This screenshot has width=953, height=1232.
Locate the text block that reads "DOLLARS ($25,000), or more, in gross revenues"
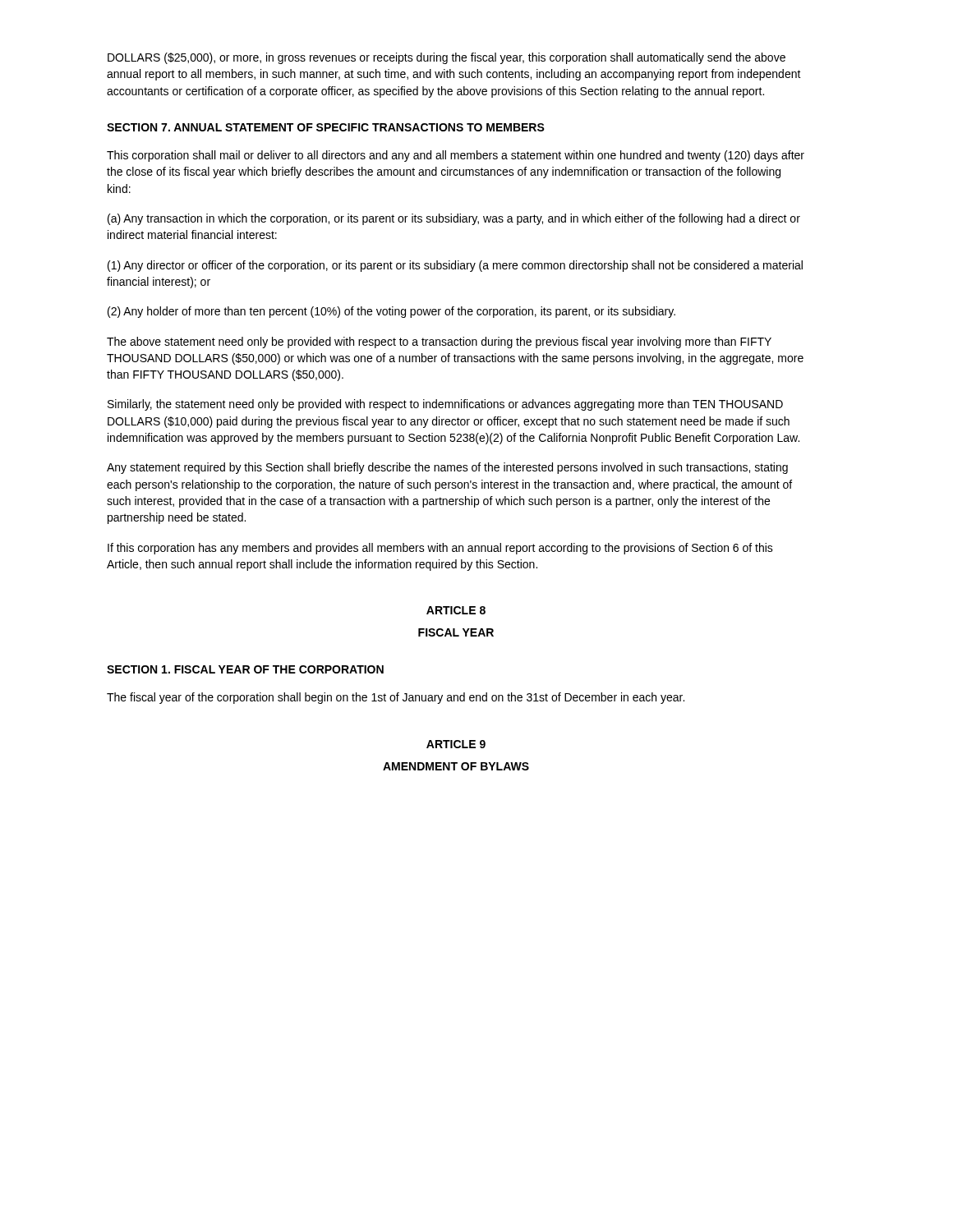(x=454, y=74)
